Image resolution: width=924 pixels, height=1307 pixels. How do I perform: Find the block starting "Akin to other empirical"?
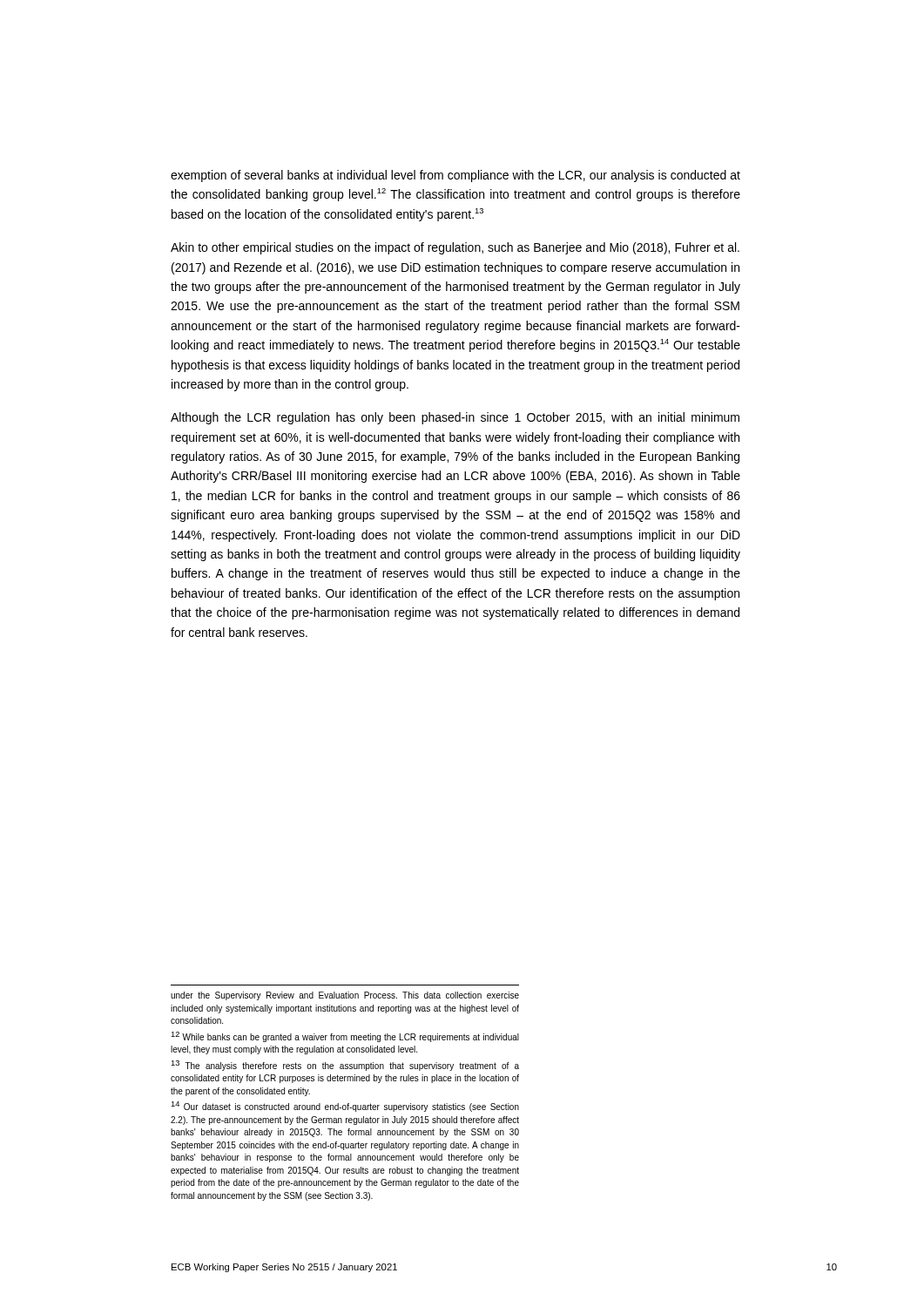pos(455,316)
